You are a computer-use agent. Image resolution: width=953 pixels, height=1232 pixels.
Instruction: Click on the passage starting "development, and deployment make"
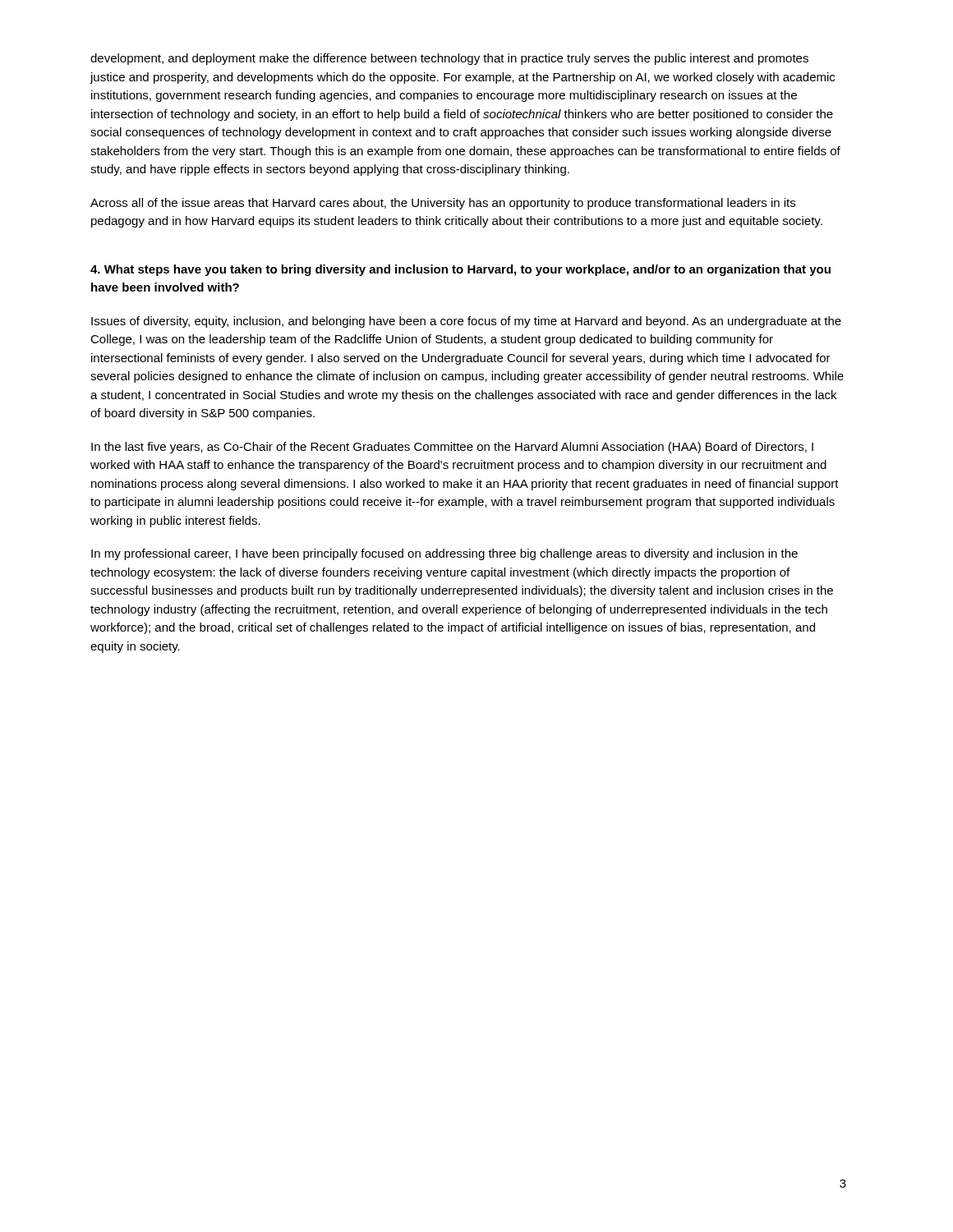[465, 113]
